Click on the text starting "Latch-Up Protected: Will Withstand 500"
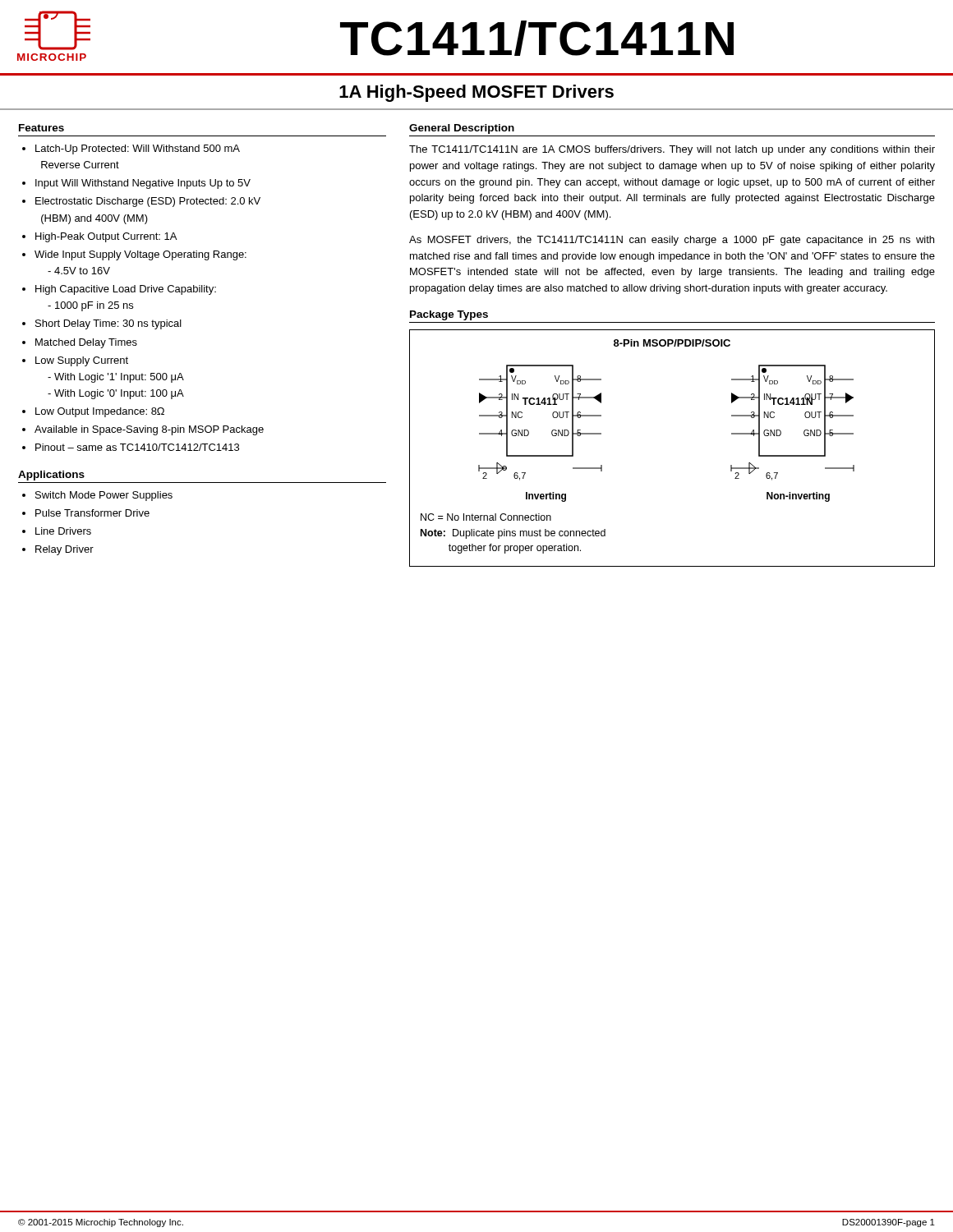 (137, 157)
